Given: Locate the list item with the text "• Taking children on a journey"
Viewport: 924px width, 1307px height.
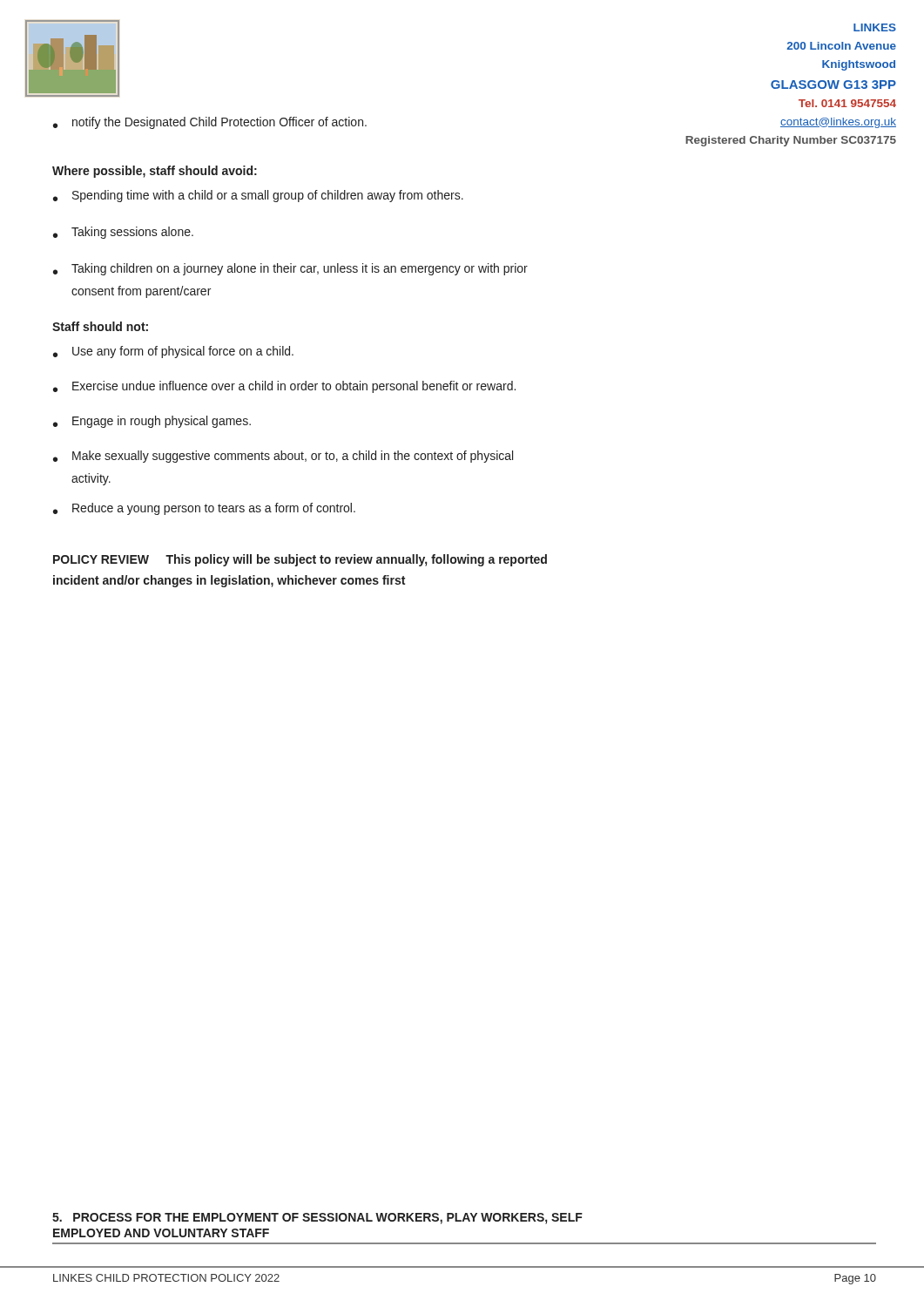Looking at the screenshot, I should 464,280.
